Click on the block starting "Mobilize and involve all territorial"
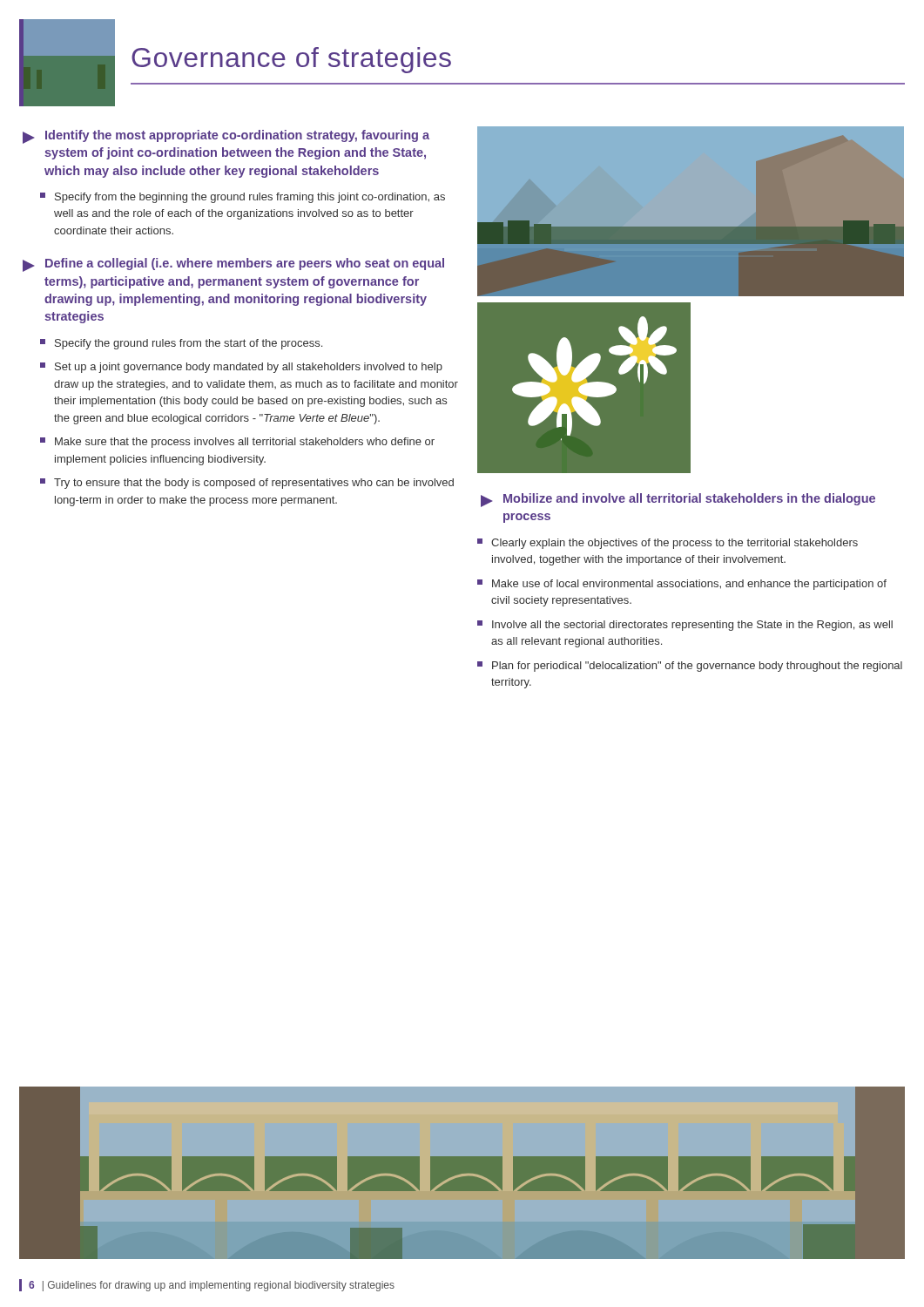Image resolution: width=924 pixels, height=1307 pixels. click(x=691, y=507)
